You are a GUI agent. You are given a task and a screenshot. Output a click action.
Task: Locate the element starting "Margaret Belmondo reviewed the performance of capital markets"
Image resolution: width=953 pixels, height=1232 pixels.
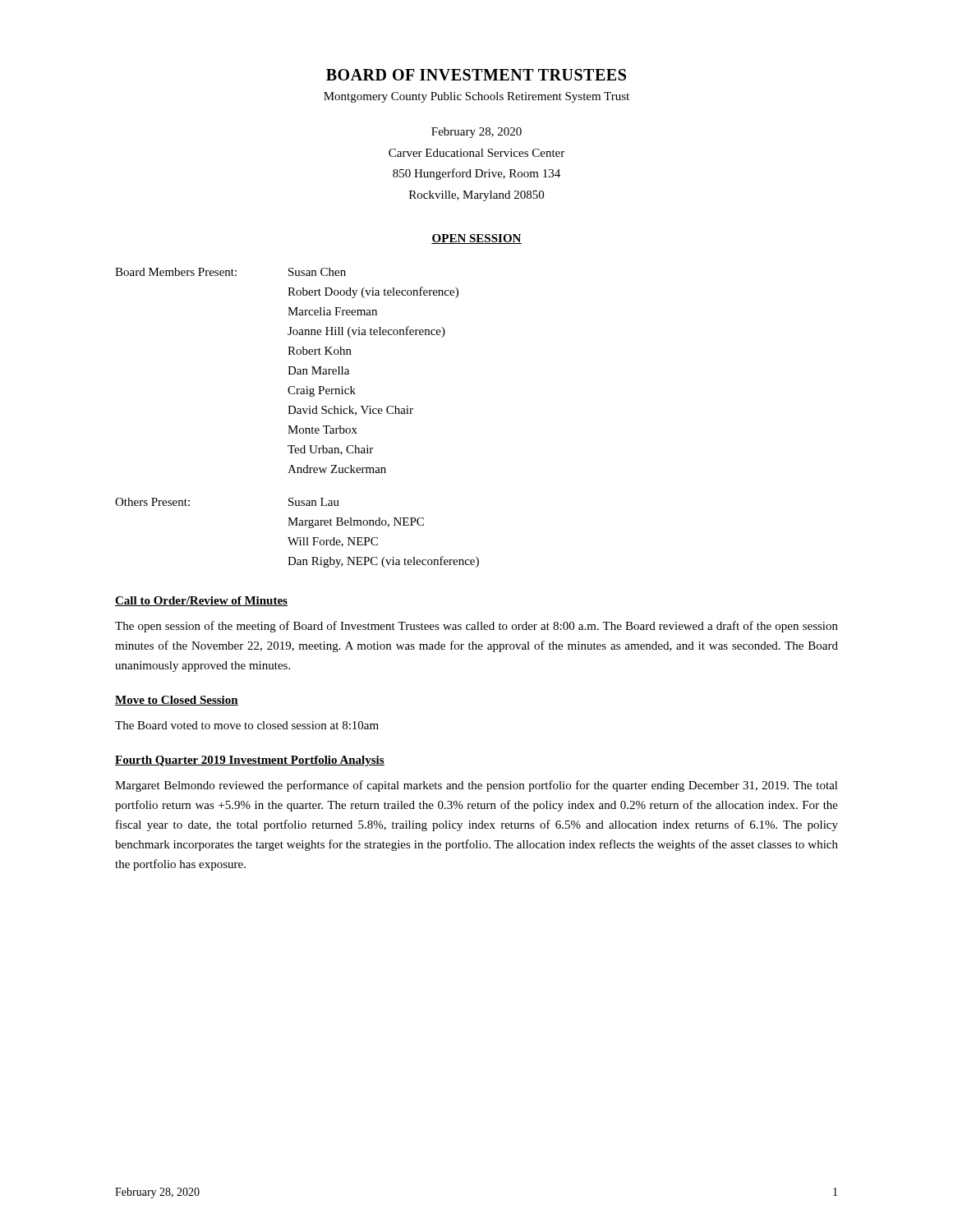(476, 825)
